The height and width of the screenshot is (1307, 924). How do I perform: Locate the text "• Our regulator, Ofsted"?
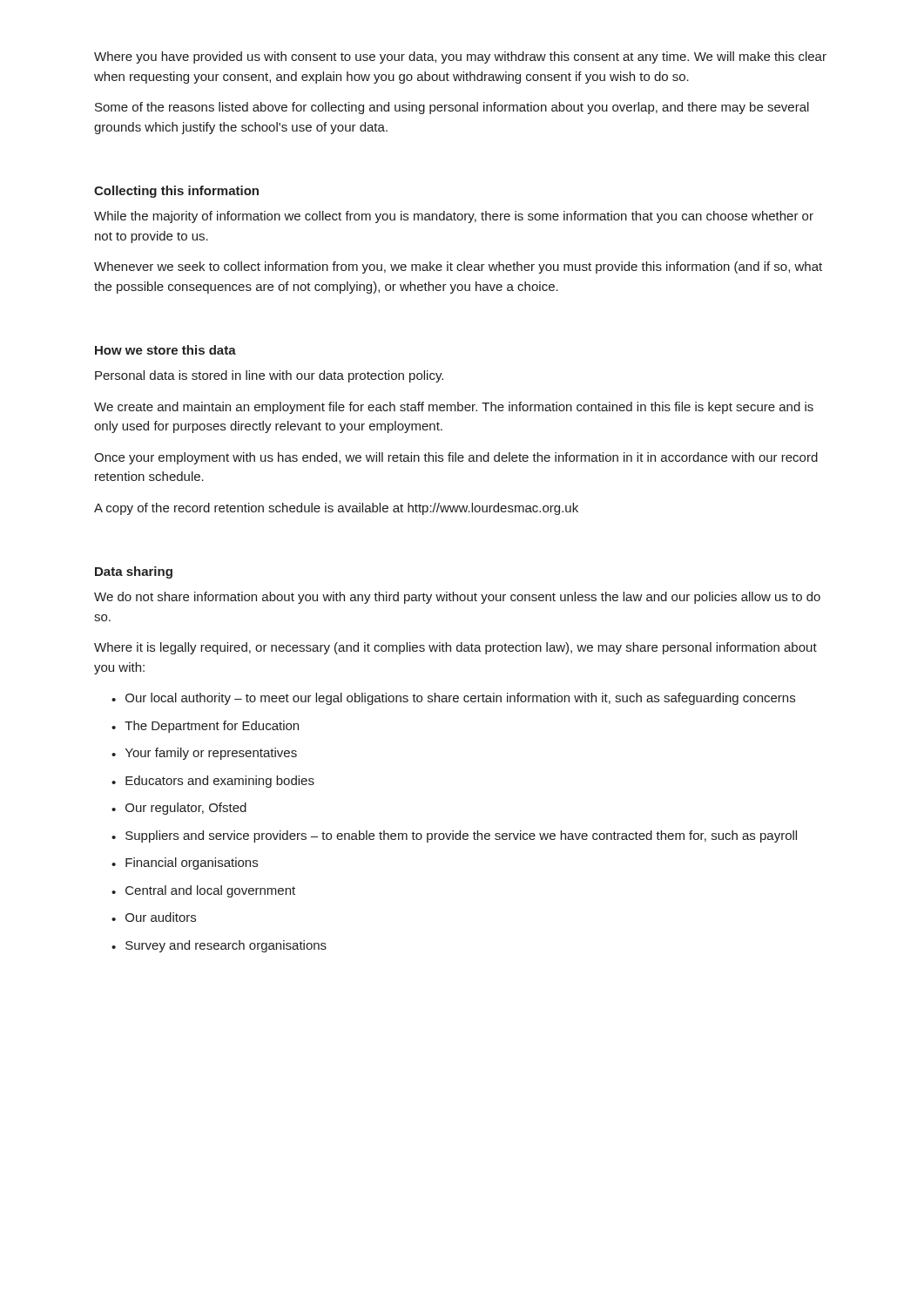(x=179, y=809)
